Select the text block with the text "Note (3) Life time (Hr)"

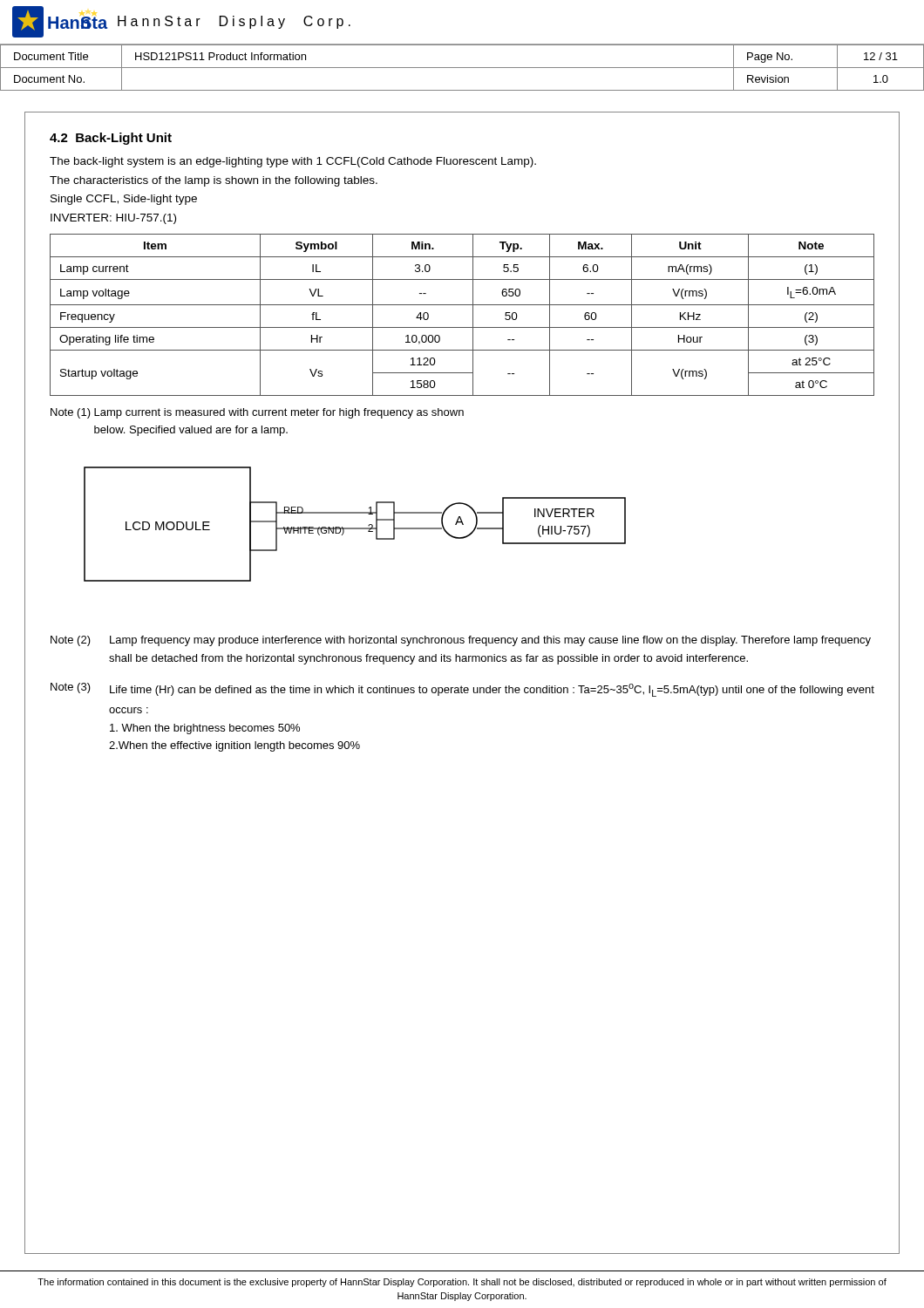tap(462, 690)
